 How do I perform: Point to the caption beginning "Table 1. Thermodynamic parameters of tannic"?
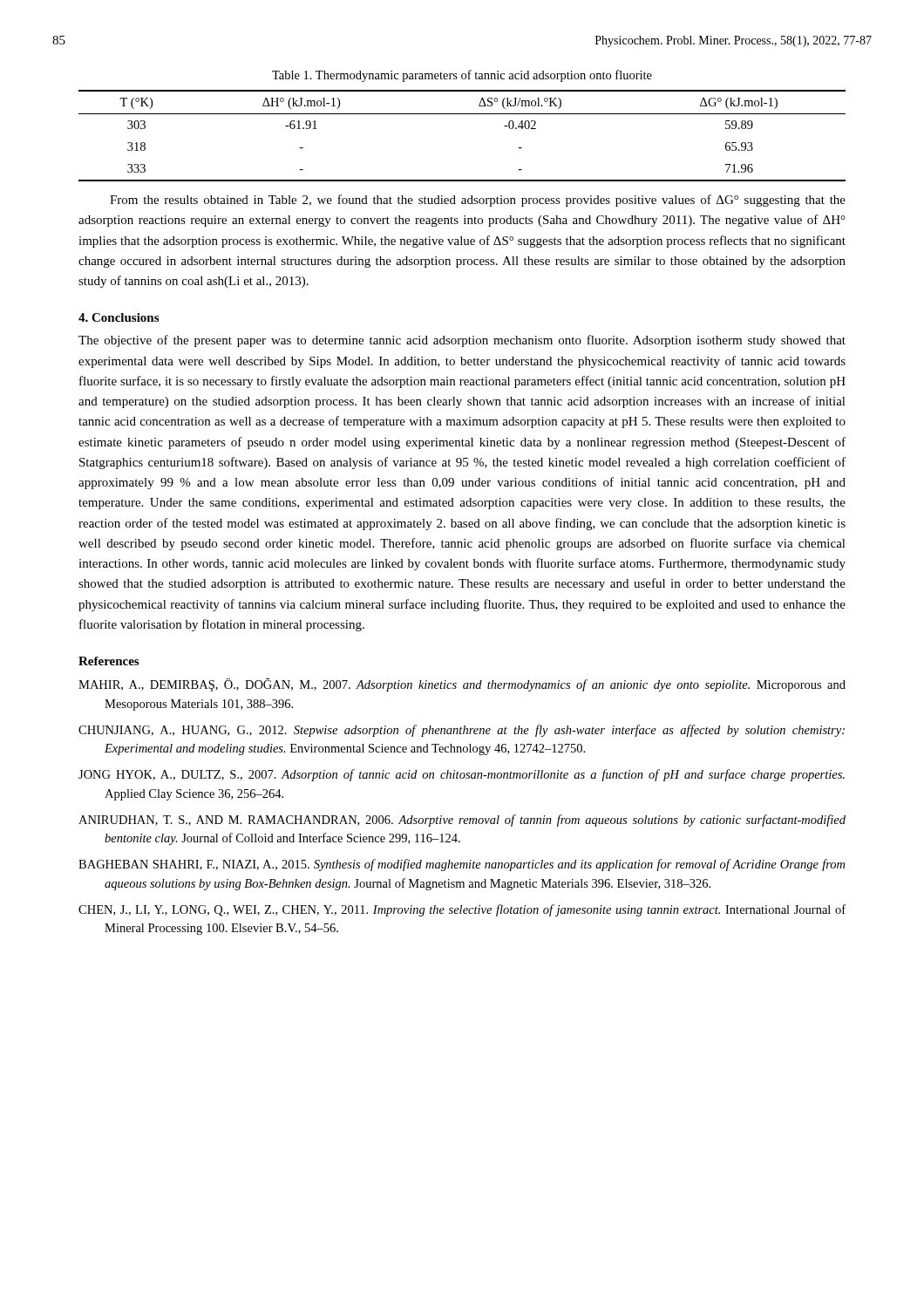pyautogui.click(x=462, y=75)
